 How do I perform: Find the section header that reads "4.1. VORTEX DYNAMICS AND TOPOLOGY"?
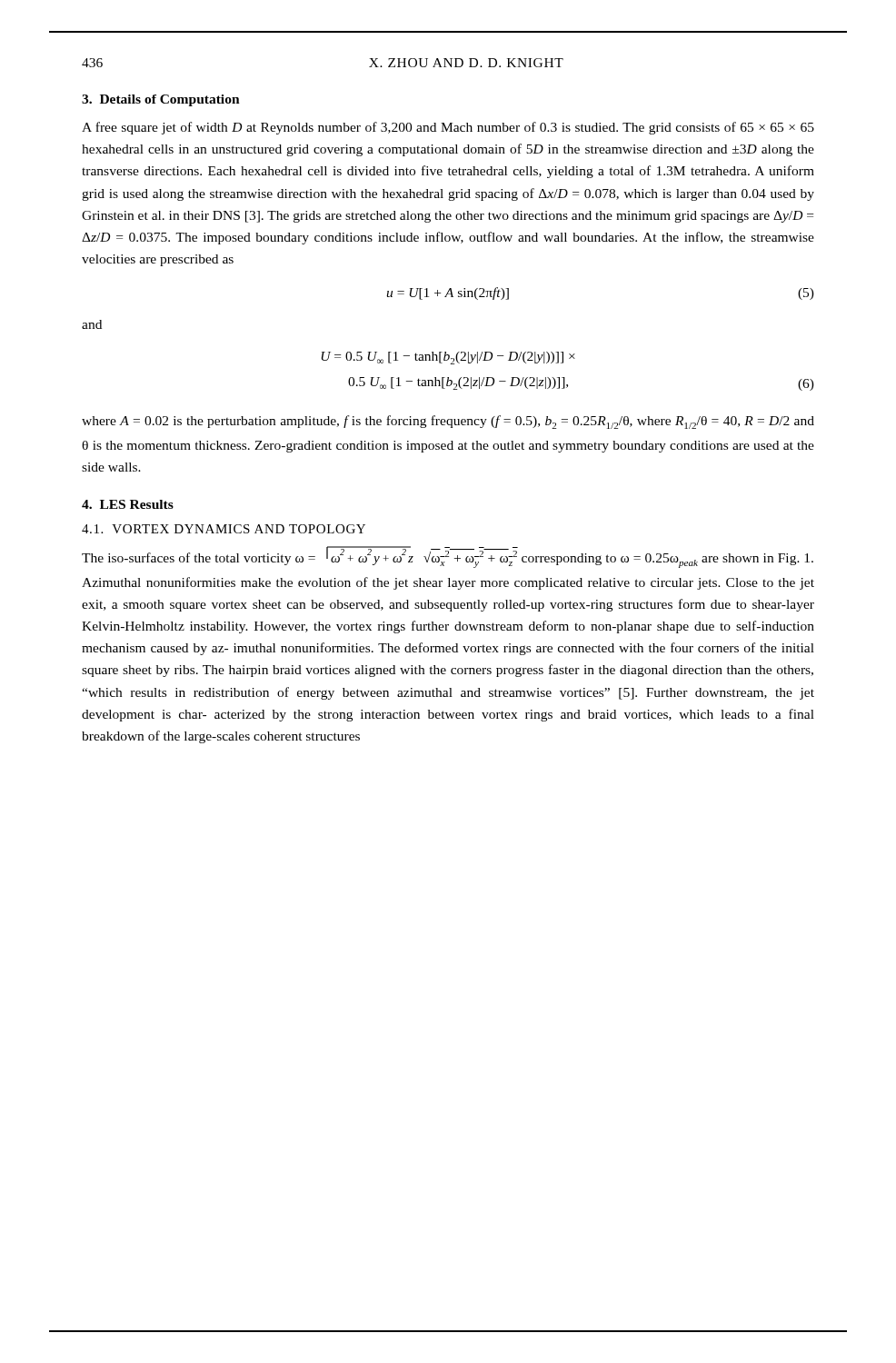pyautogui.click(x=224, y=529)
